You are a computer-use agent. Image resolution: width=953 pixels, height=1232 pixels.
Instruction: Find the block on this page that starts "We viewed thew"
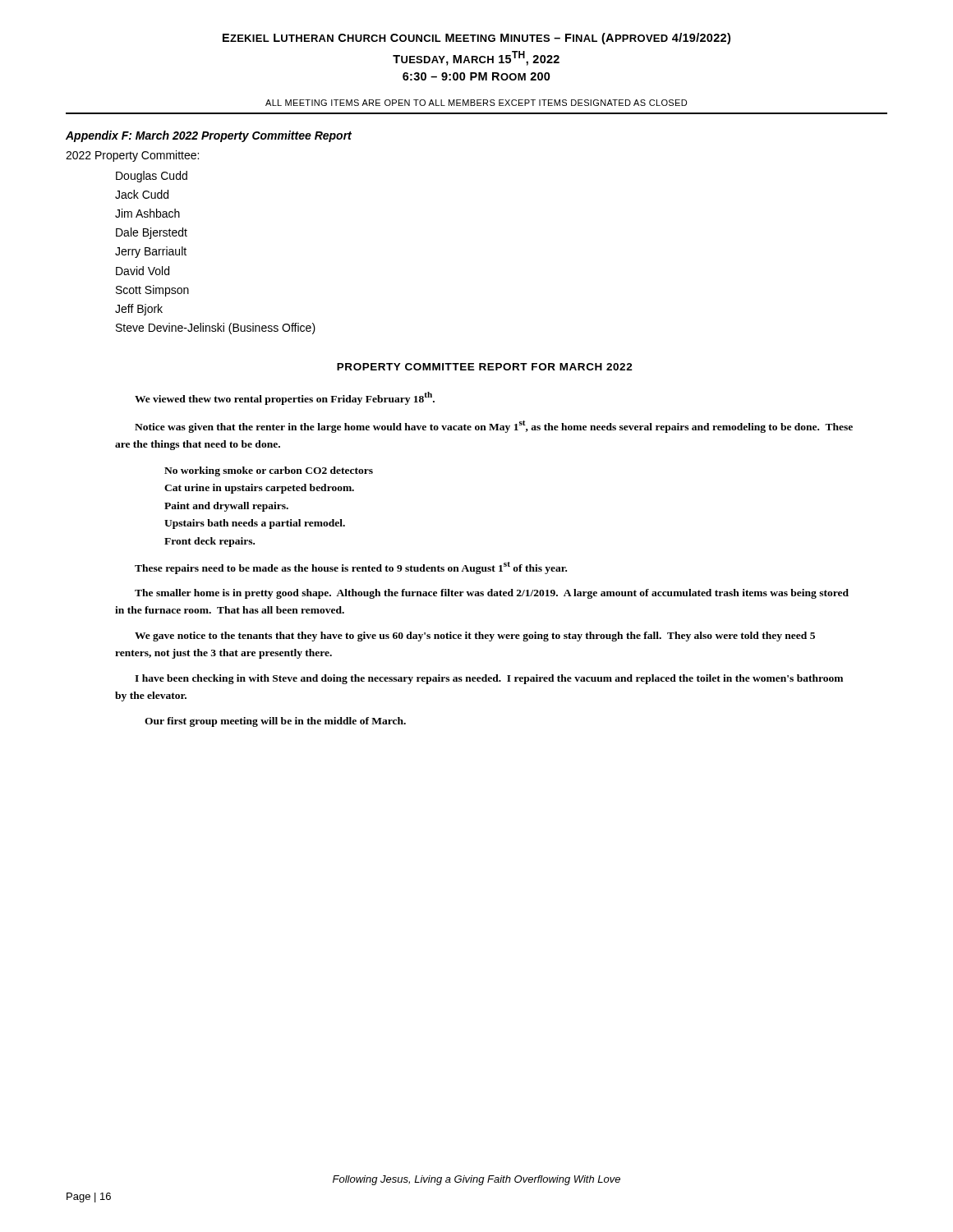click(285, 397)
